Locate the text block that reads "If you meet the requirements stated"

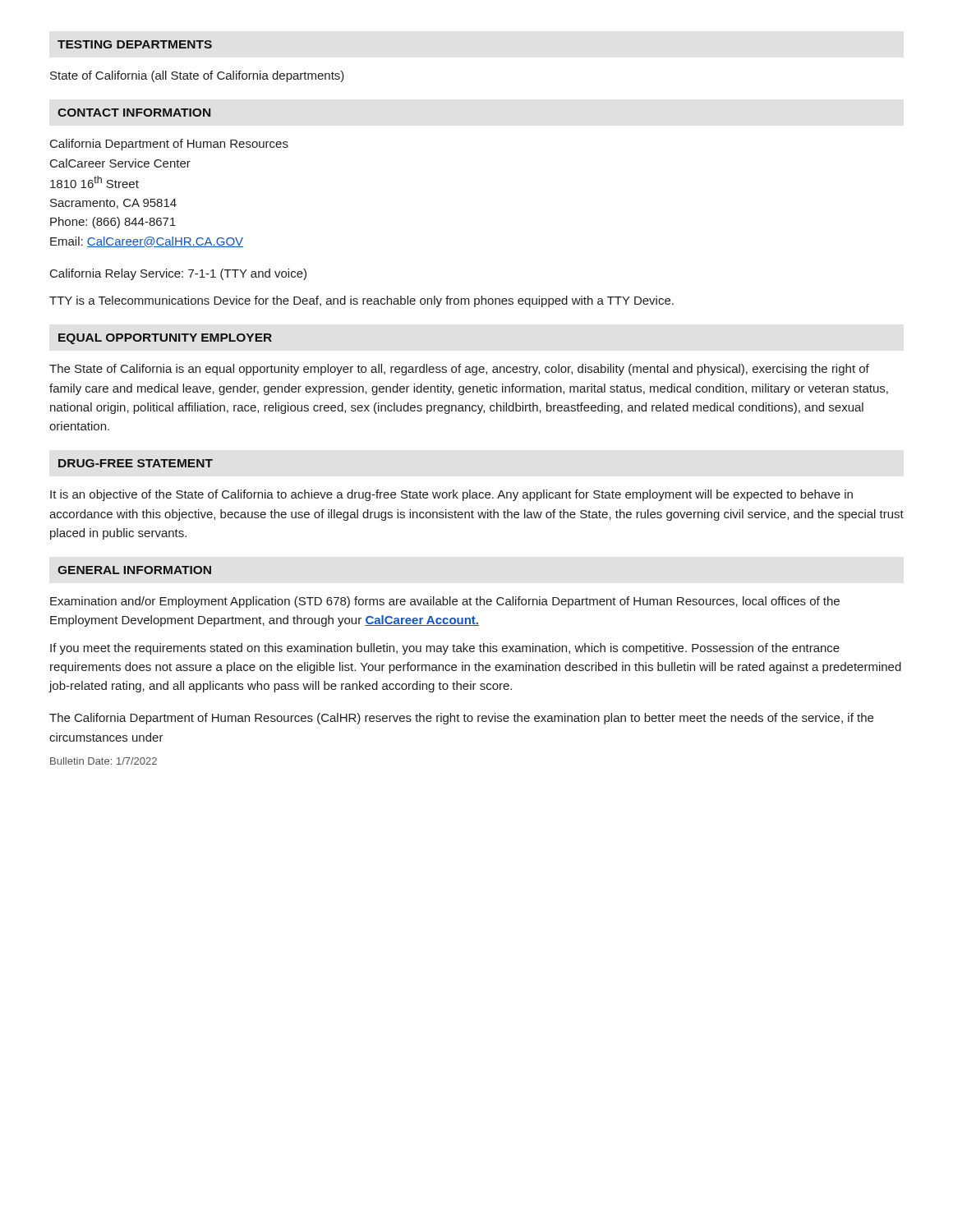475,666
